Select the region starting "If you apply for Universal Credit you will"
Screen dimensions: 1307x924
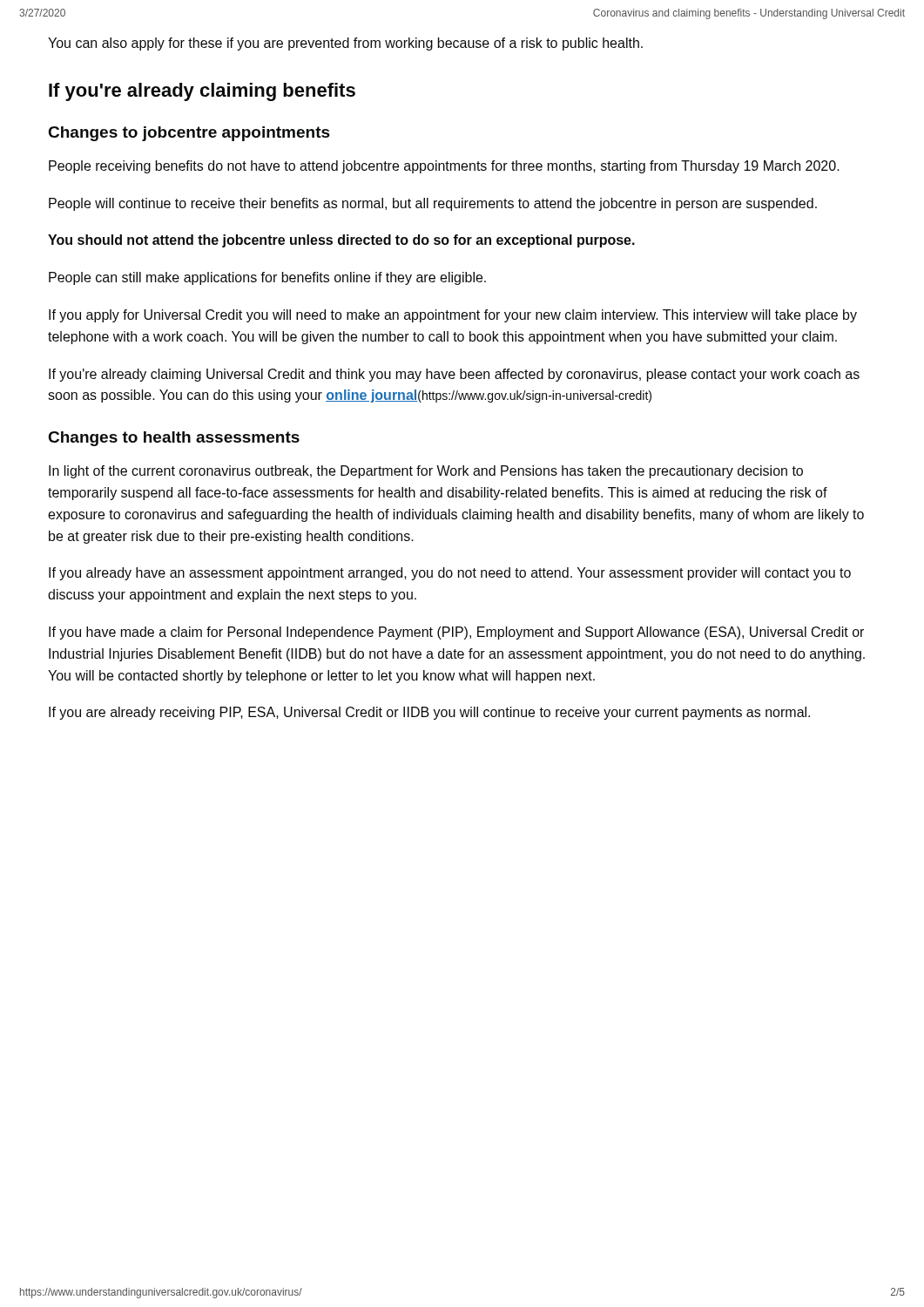coord(462,327)
